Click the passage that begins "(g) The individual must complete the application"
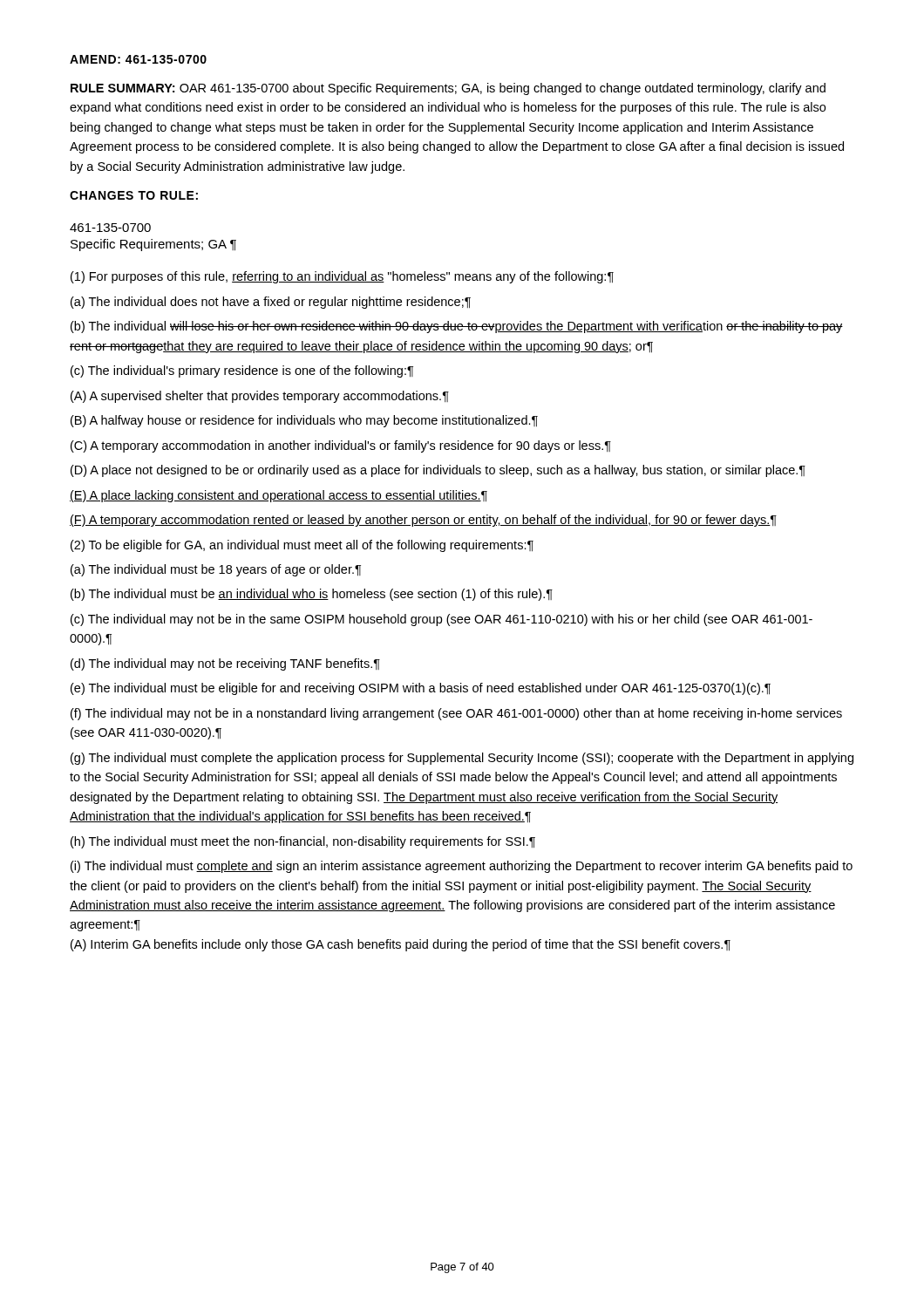Viewport: 924px width, 1308px height. [462, 787]
